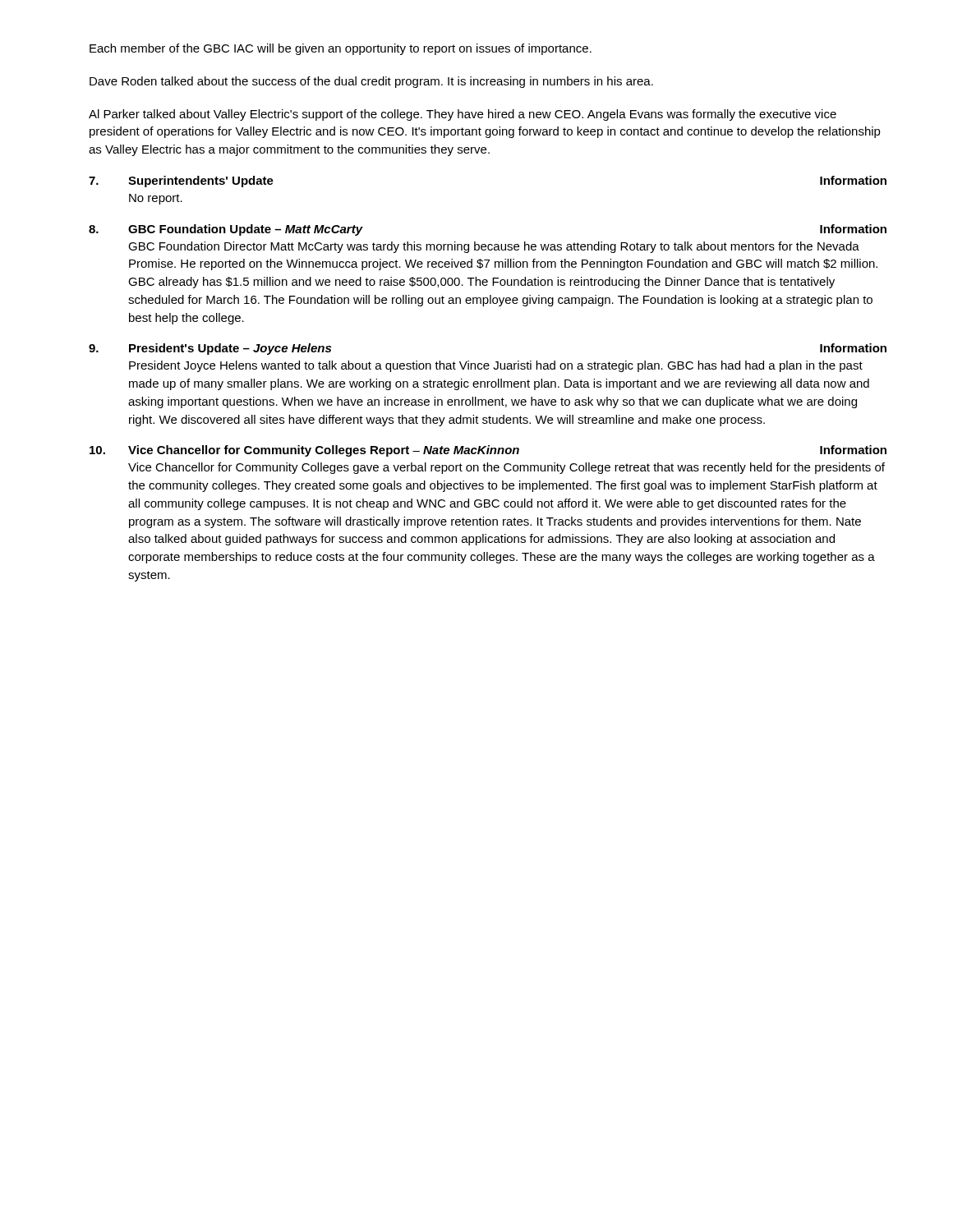The image size is (953, 1232).
Task: Locate the text that reads "No report."
Action: pos(156,197)
